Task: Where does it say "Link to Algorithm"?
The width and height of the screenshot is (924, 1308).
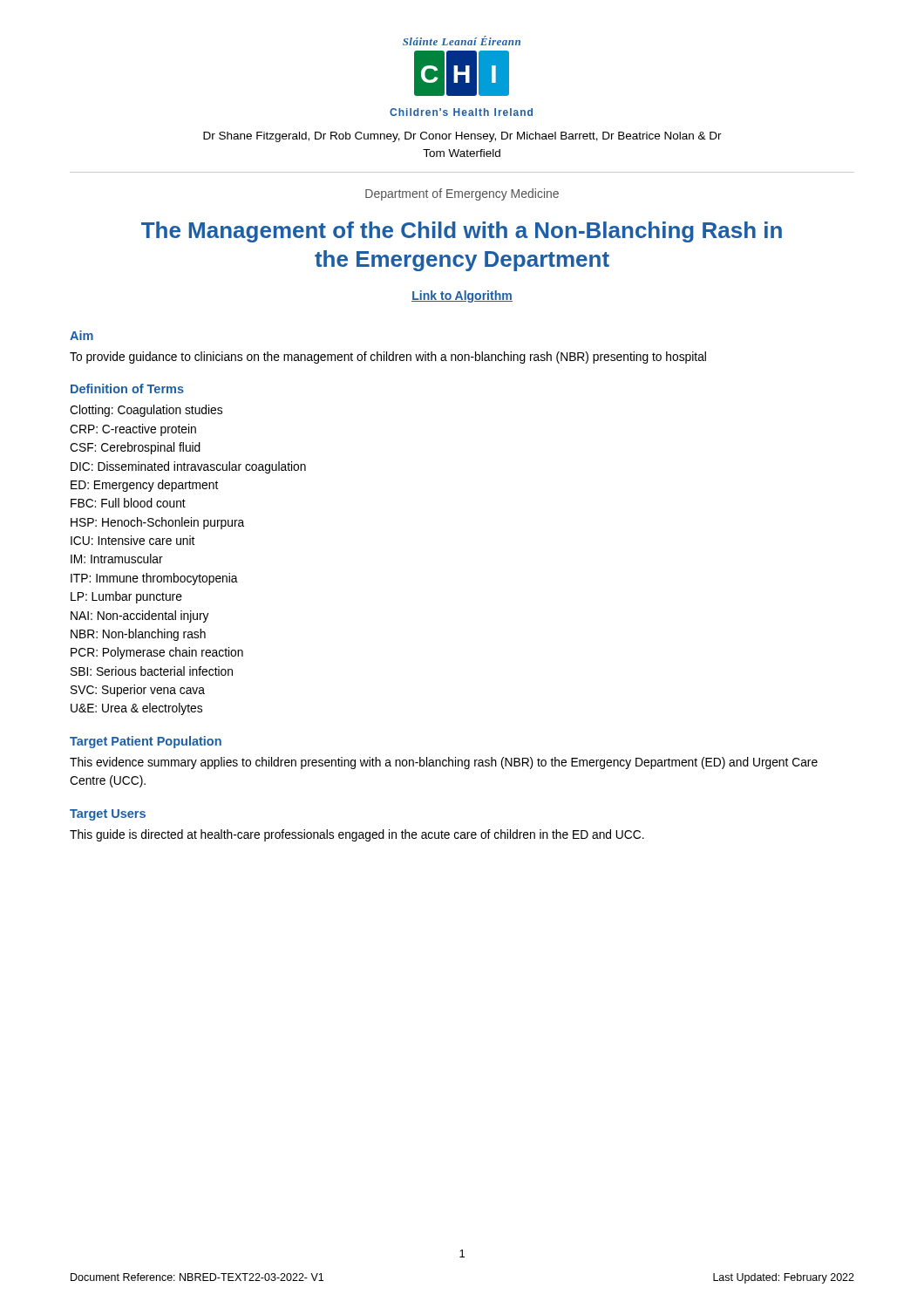Action: (462, 296)
